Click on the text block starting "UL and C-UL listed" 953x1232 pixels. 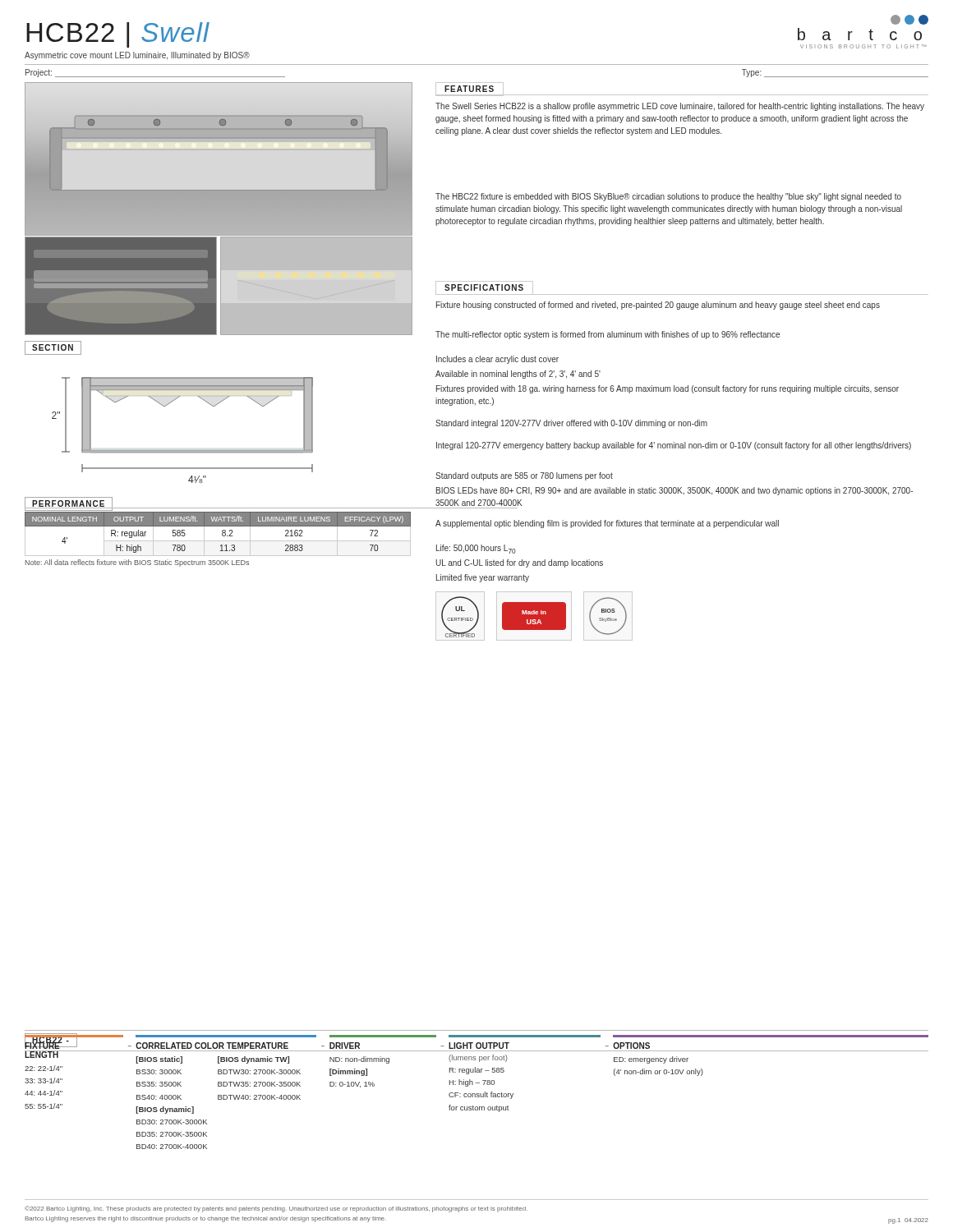click(x=519, y=563)
